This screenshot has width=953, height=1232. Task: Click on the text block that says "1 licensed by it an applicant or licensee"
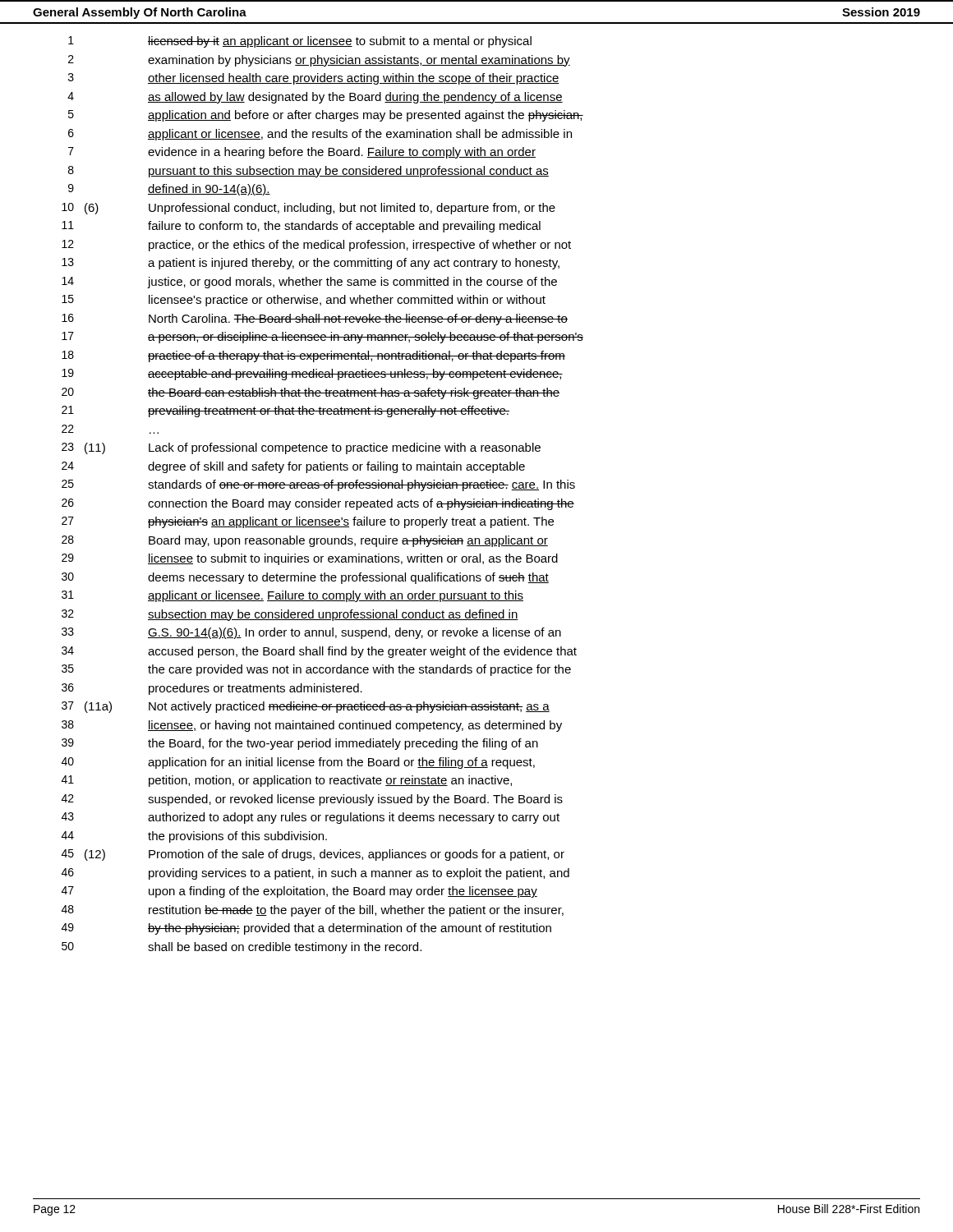pyautogui.click(x=476, y=115)
